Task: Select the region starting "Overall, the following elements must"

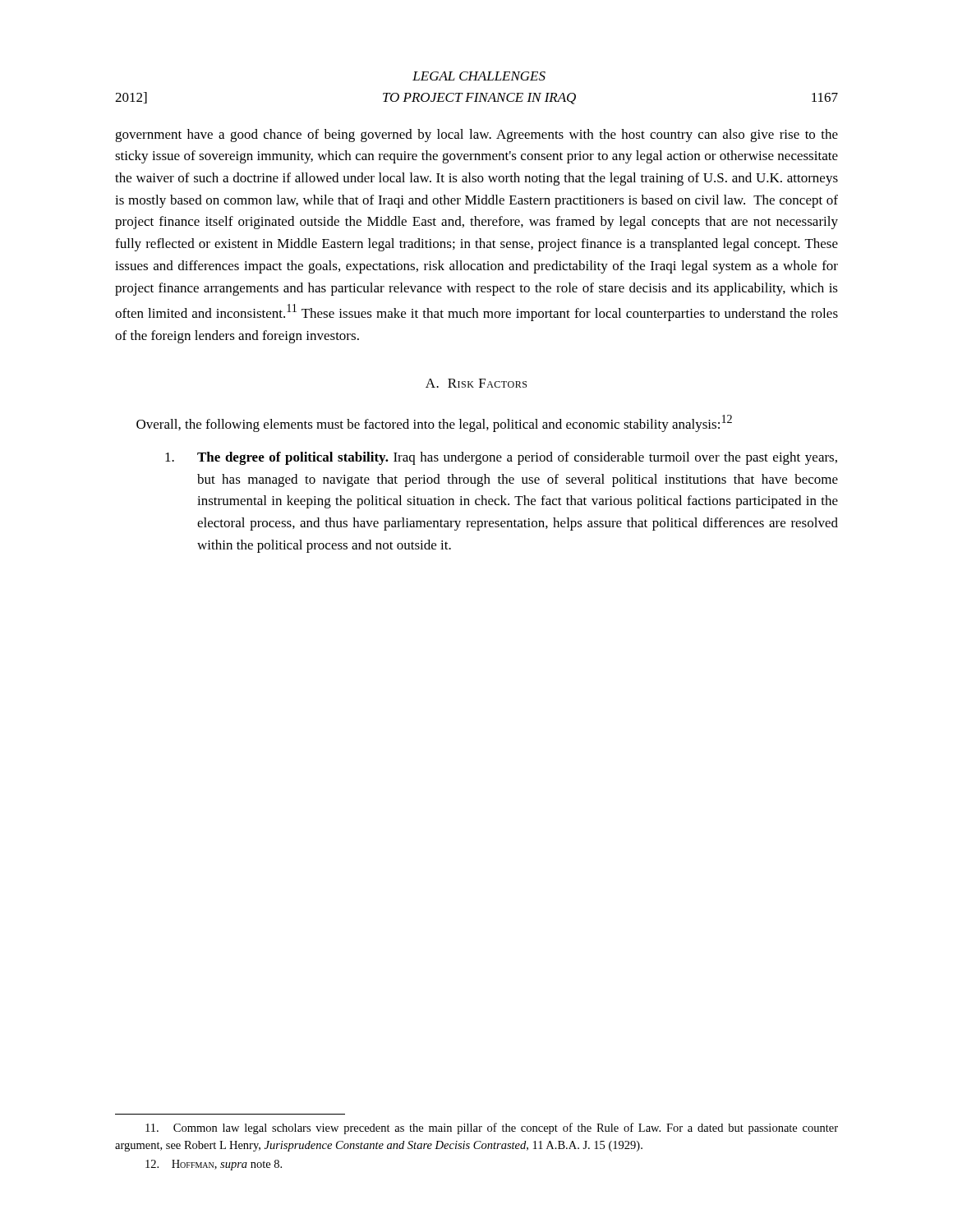Action: [424, 422]
